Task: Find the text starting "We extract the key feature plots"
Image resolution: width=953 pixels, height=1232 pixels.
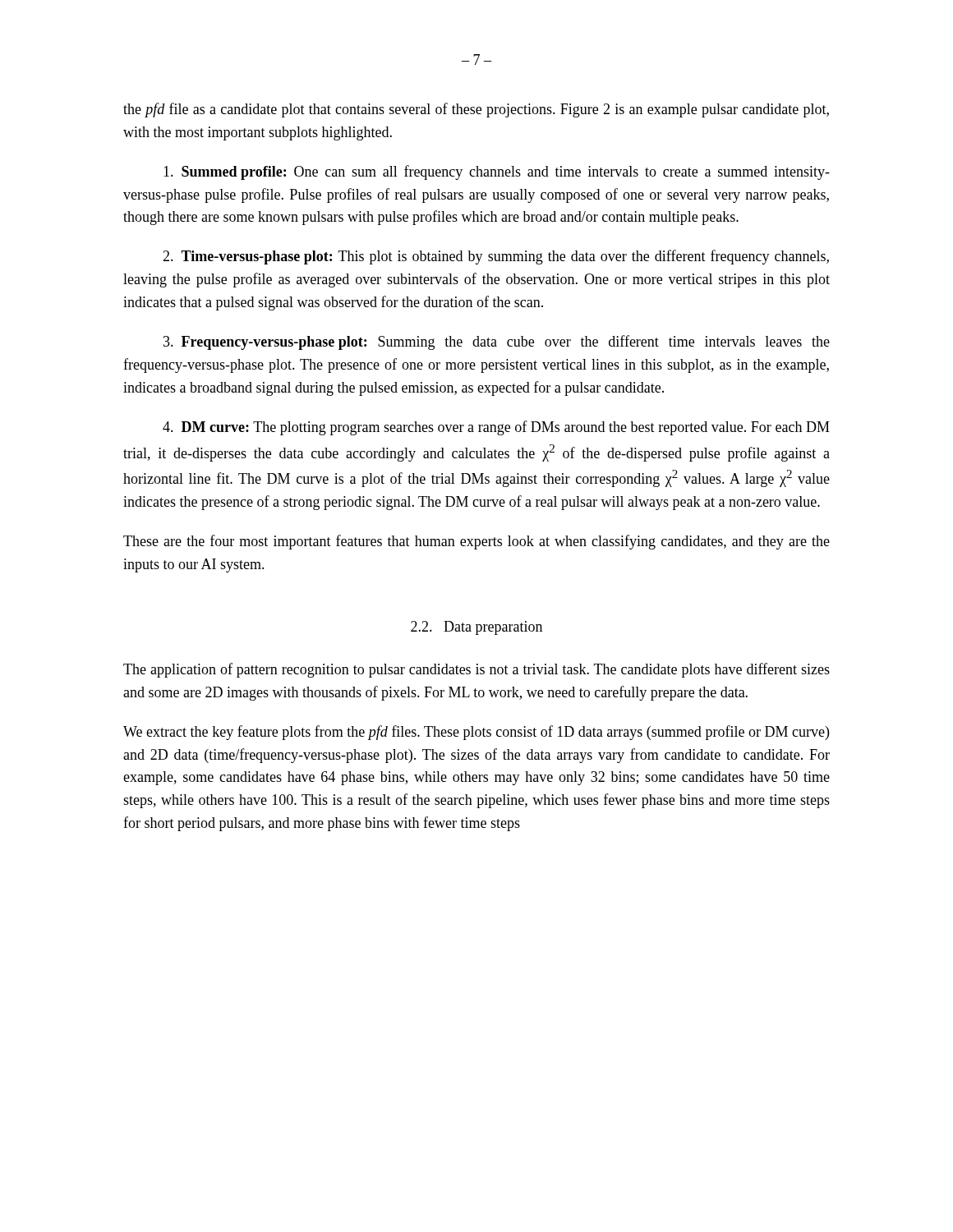Action: click(x=476, y=777)
